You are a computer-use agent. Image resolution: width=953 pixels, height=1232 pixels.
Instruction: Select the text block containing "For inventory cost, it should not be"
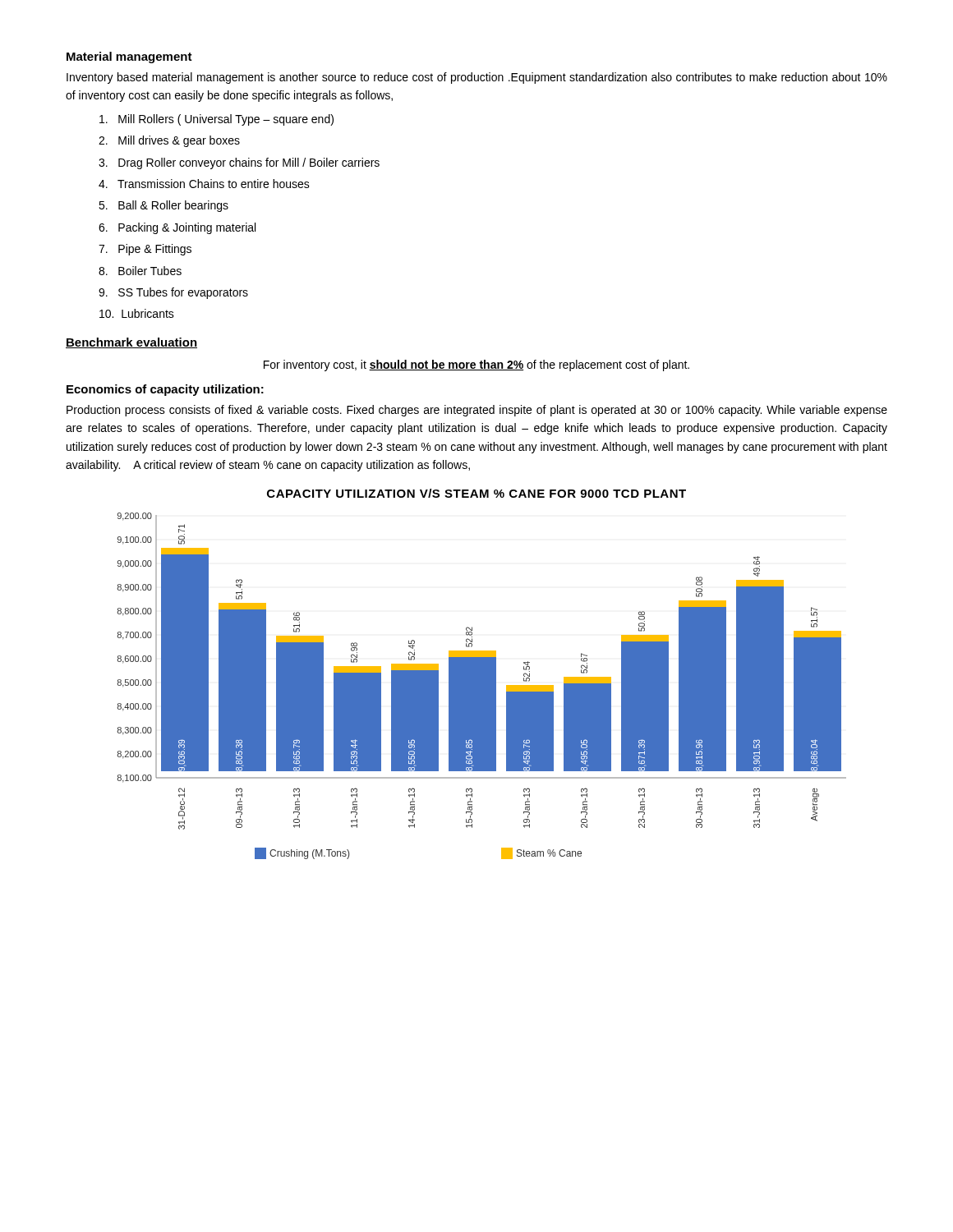click(x=476, y=364)
